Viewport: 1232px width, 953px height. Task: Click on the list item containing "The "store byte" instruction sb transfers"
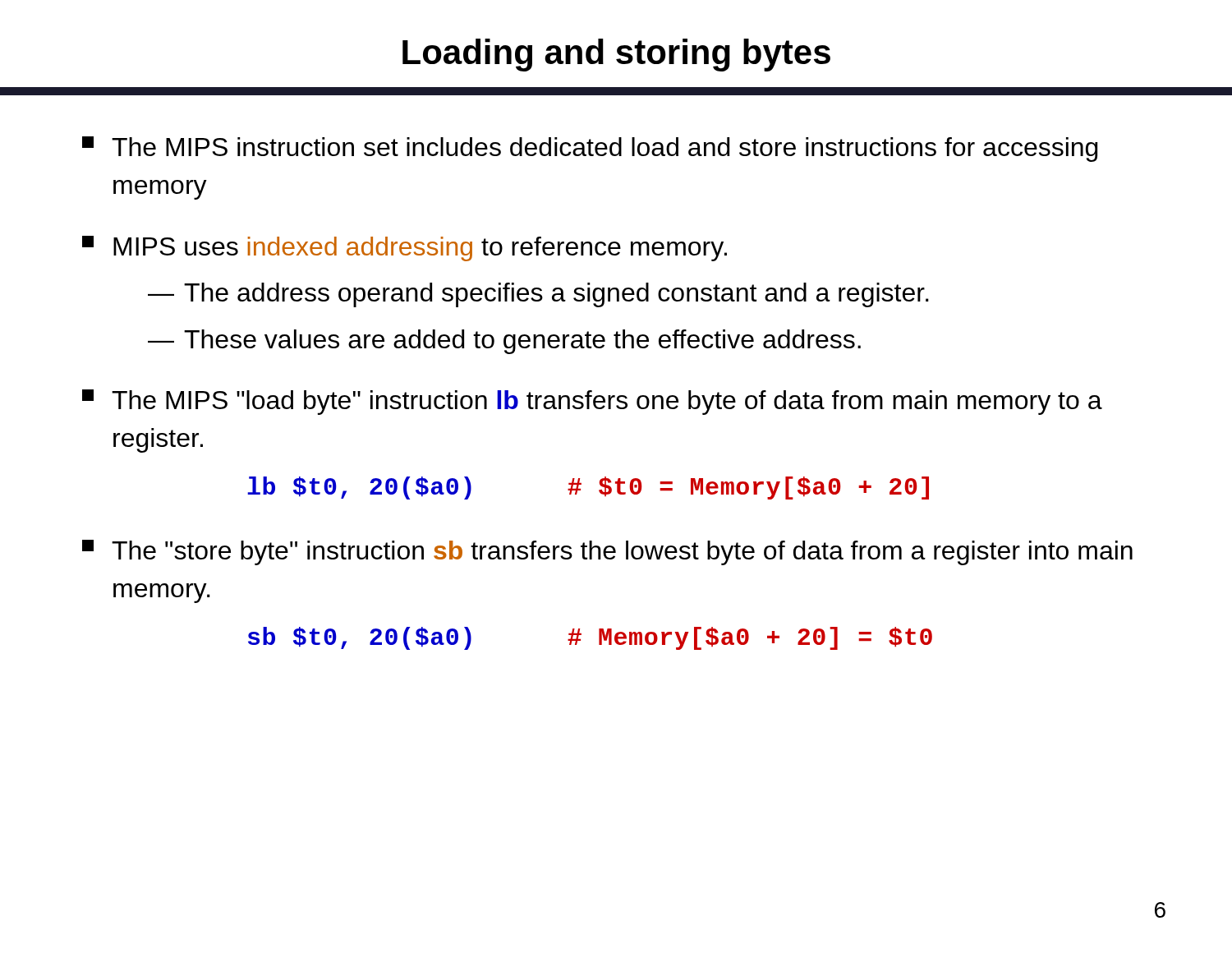click(616, 569)
